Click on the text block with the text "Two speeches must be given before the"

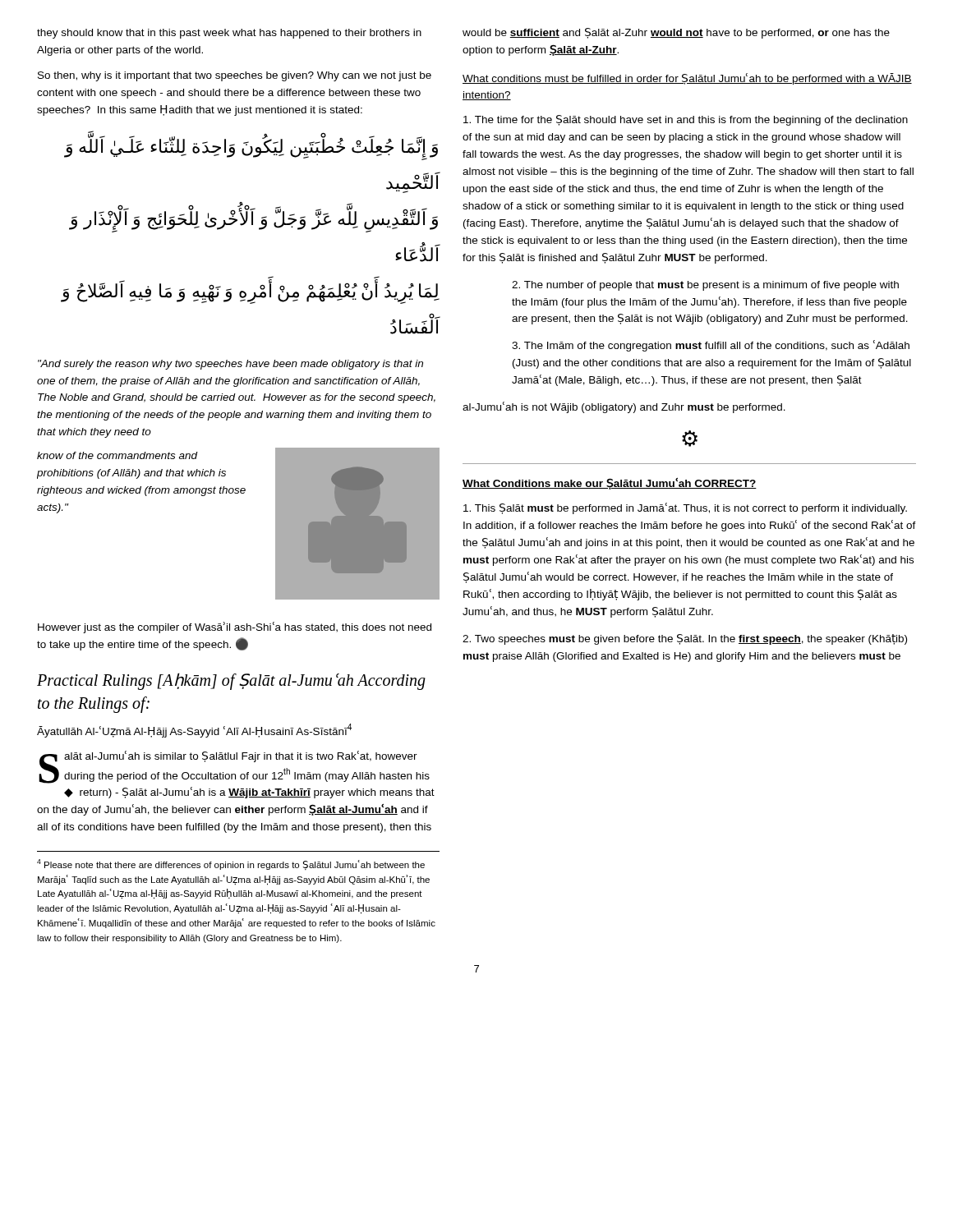(689, 648)
